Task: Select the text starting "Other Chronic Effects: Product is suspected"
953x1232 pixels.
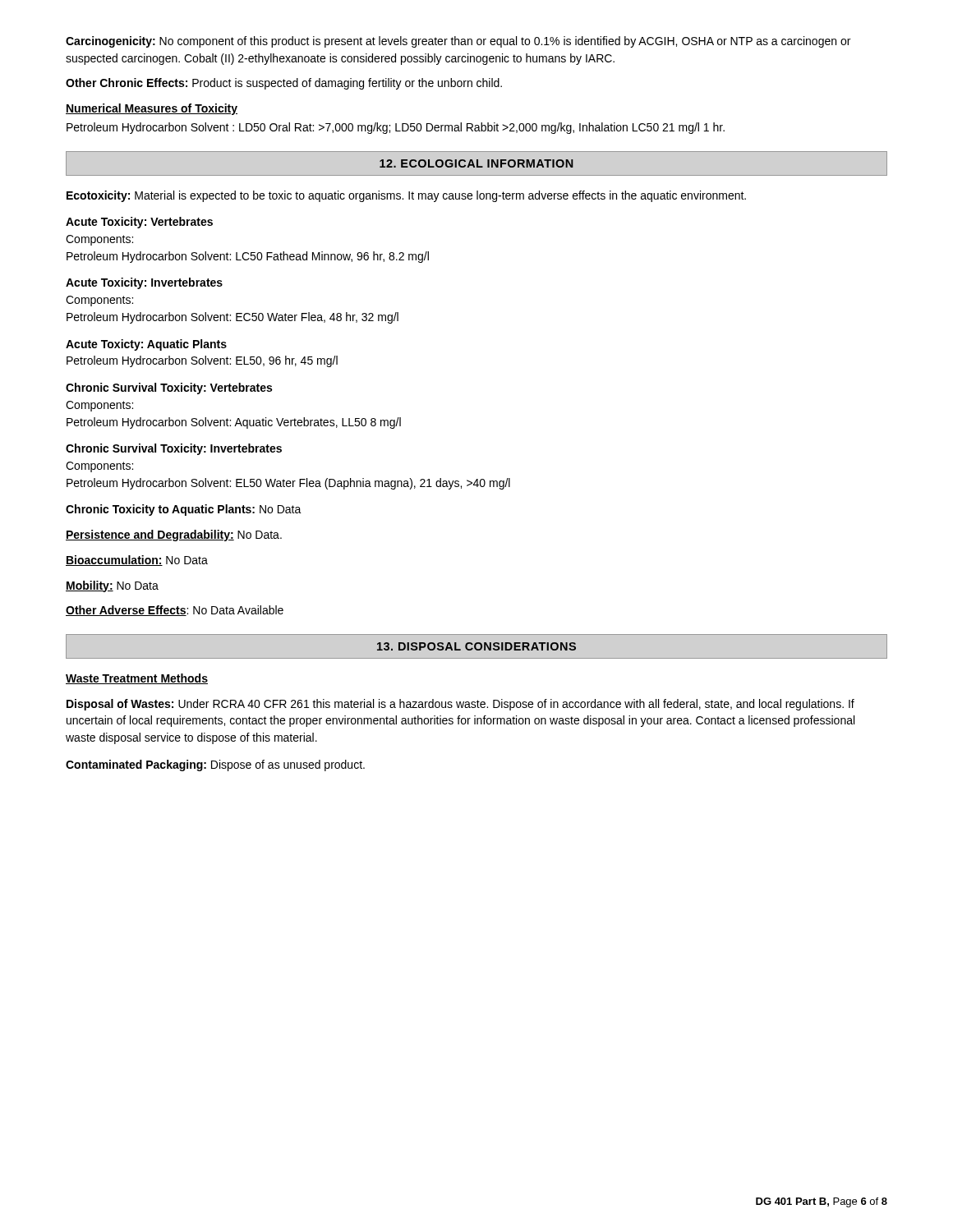Action: tap(284, 83)
